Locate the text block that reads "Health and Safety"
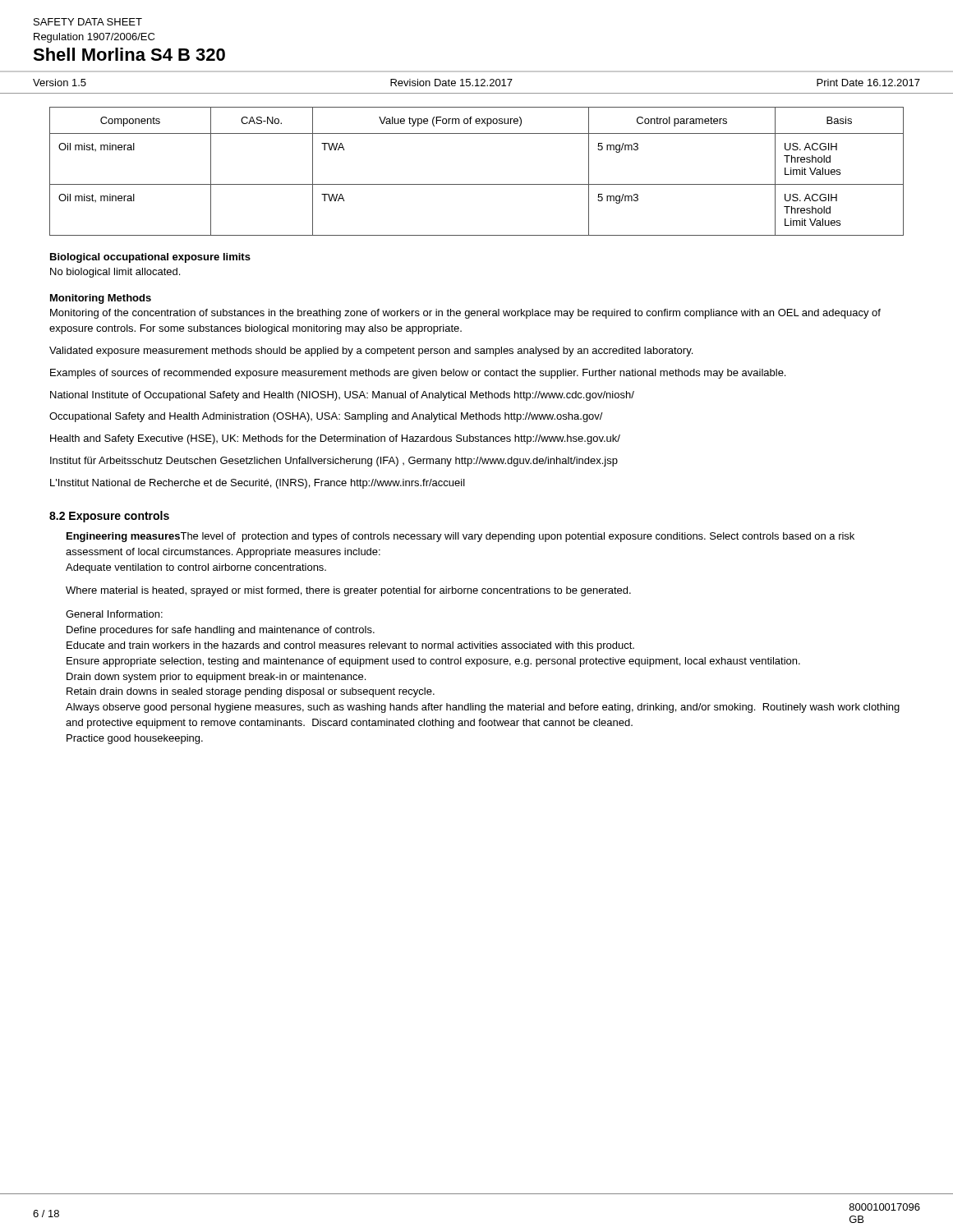The image size is (953, 1232). point(335,438)
